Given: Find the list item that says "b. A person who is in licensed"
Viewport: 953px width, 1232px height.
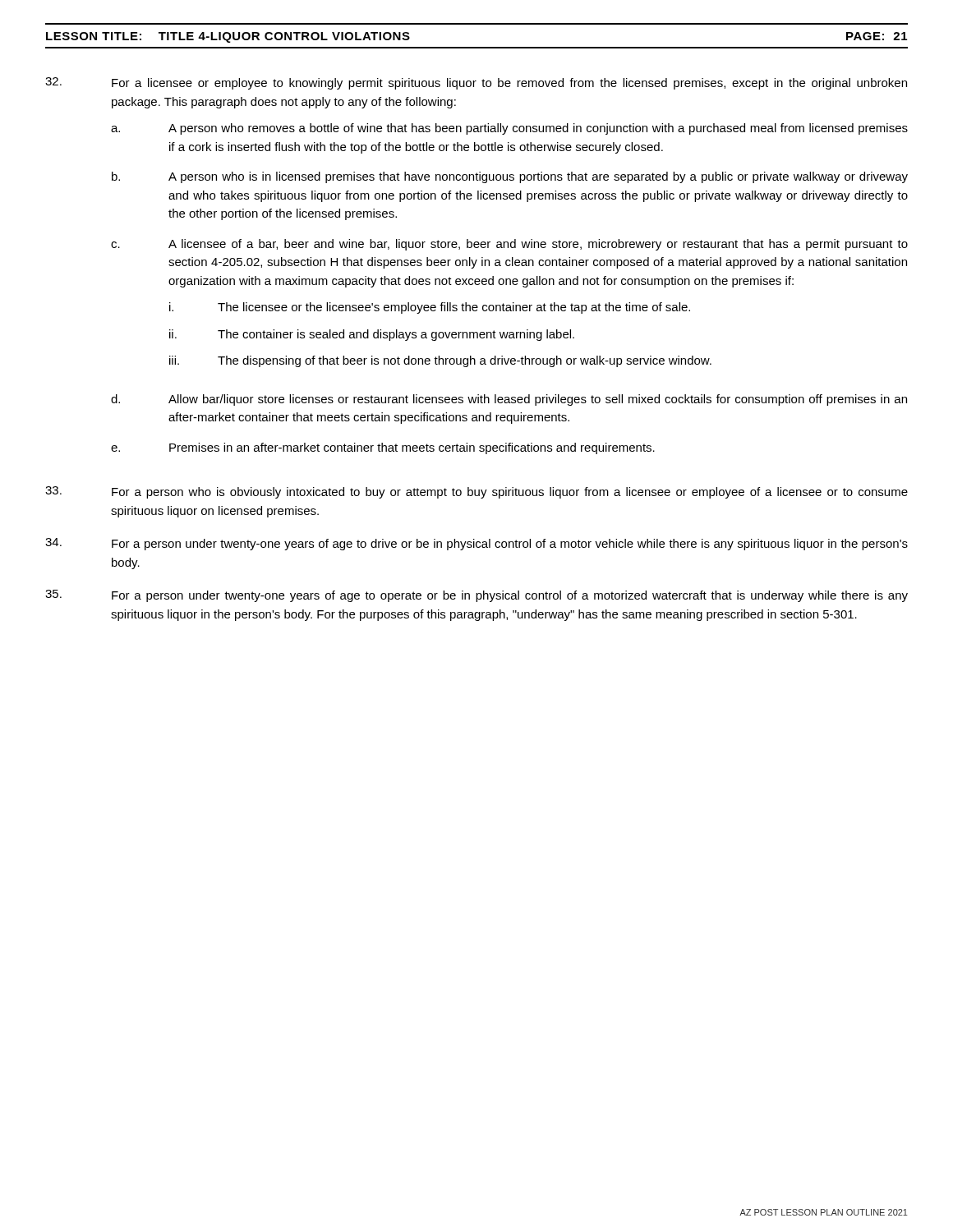Looking at the screenshot, I should coord(509,195).
